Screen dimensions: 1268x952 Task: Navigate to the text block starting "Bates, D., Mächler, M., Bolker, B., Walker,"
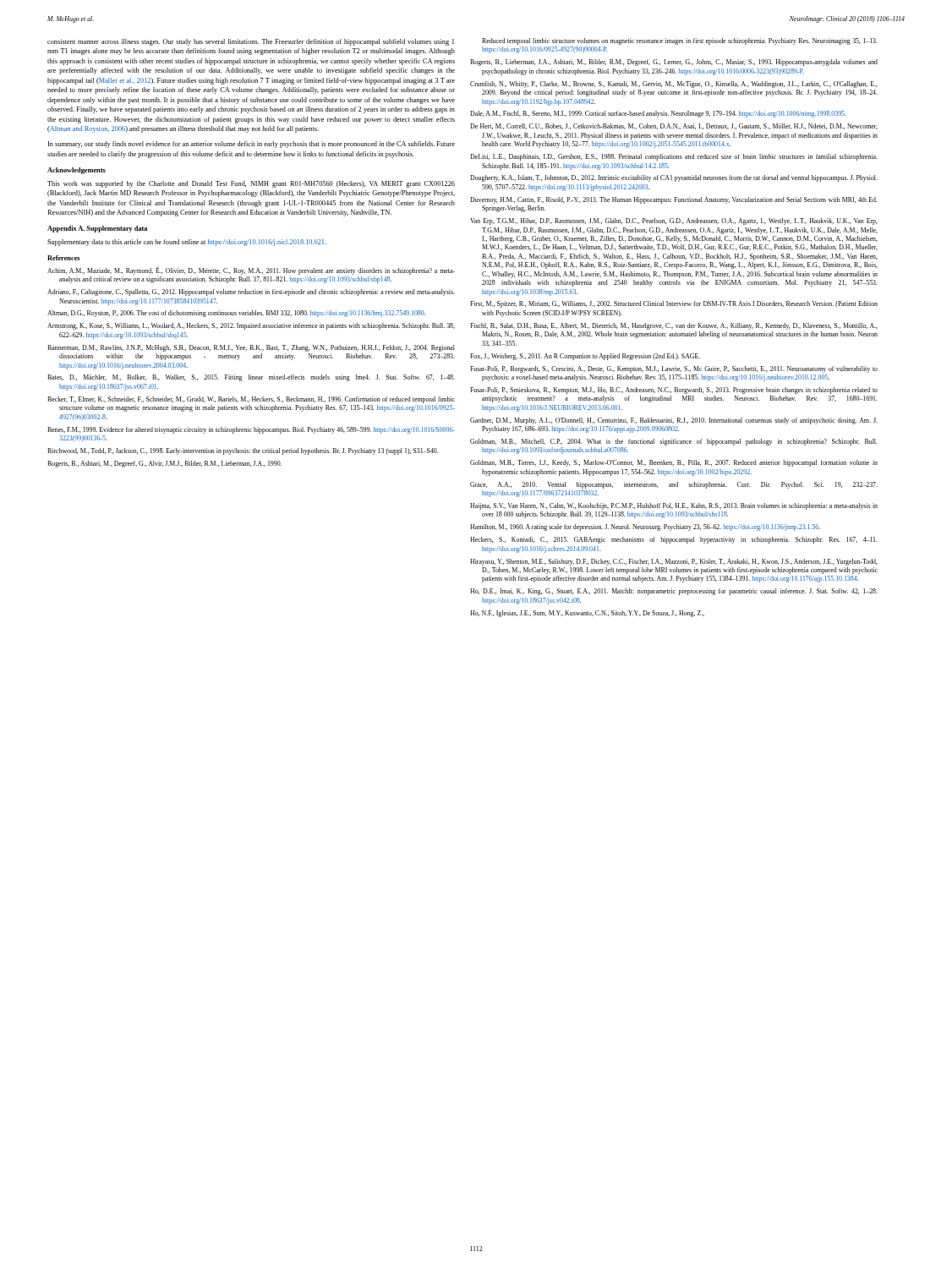tap(251, 382)
